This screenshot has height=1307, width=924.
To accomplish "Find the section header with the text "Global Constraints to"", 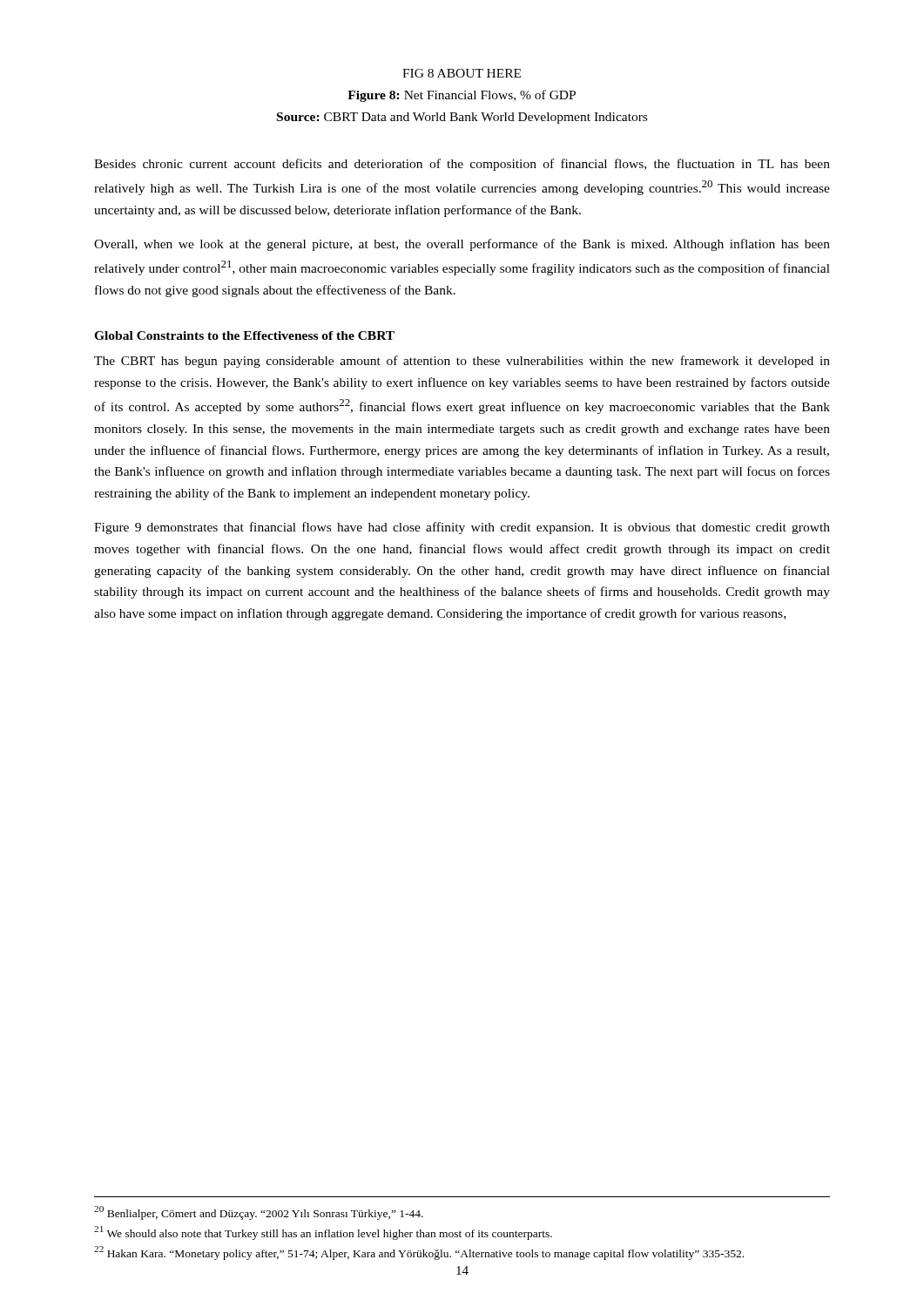I will (x=244, y=335).
